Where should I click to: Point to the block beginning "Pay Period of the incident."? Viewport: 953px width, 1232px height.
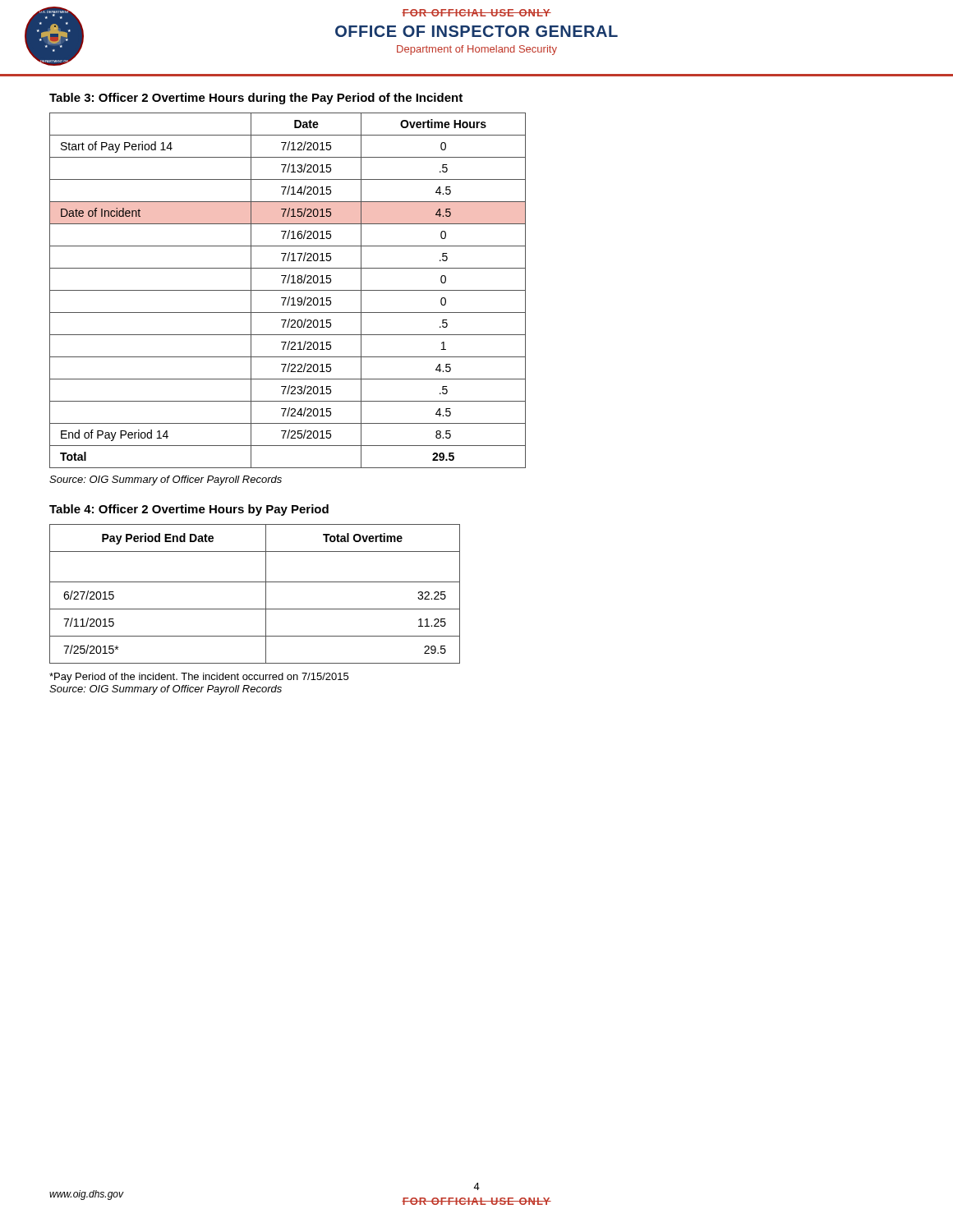point(199,683)
